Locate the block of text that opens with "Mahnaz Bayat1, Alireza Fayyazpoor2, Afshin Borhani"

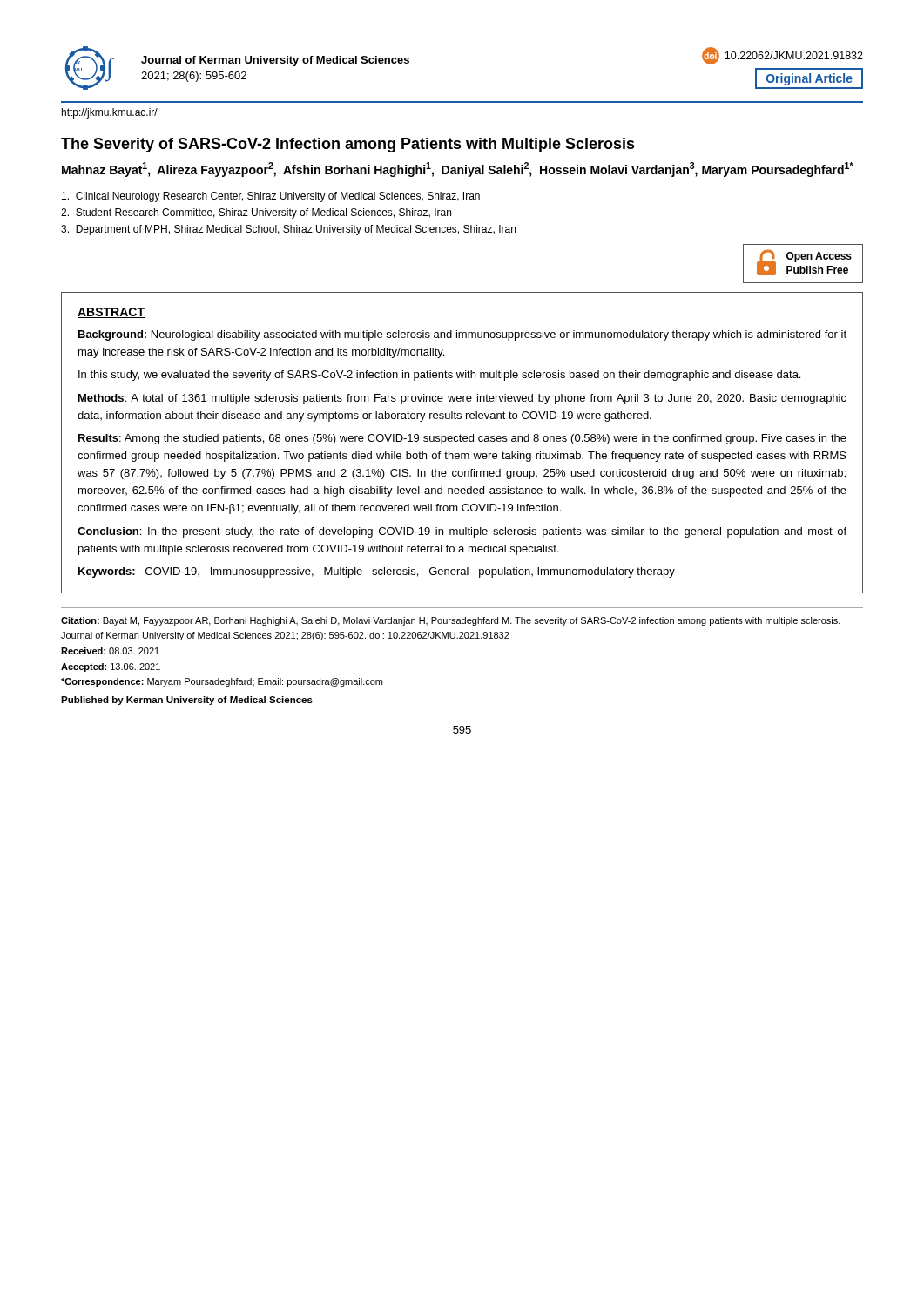[x=457, y=169]
